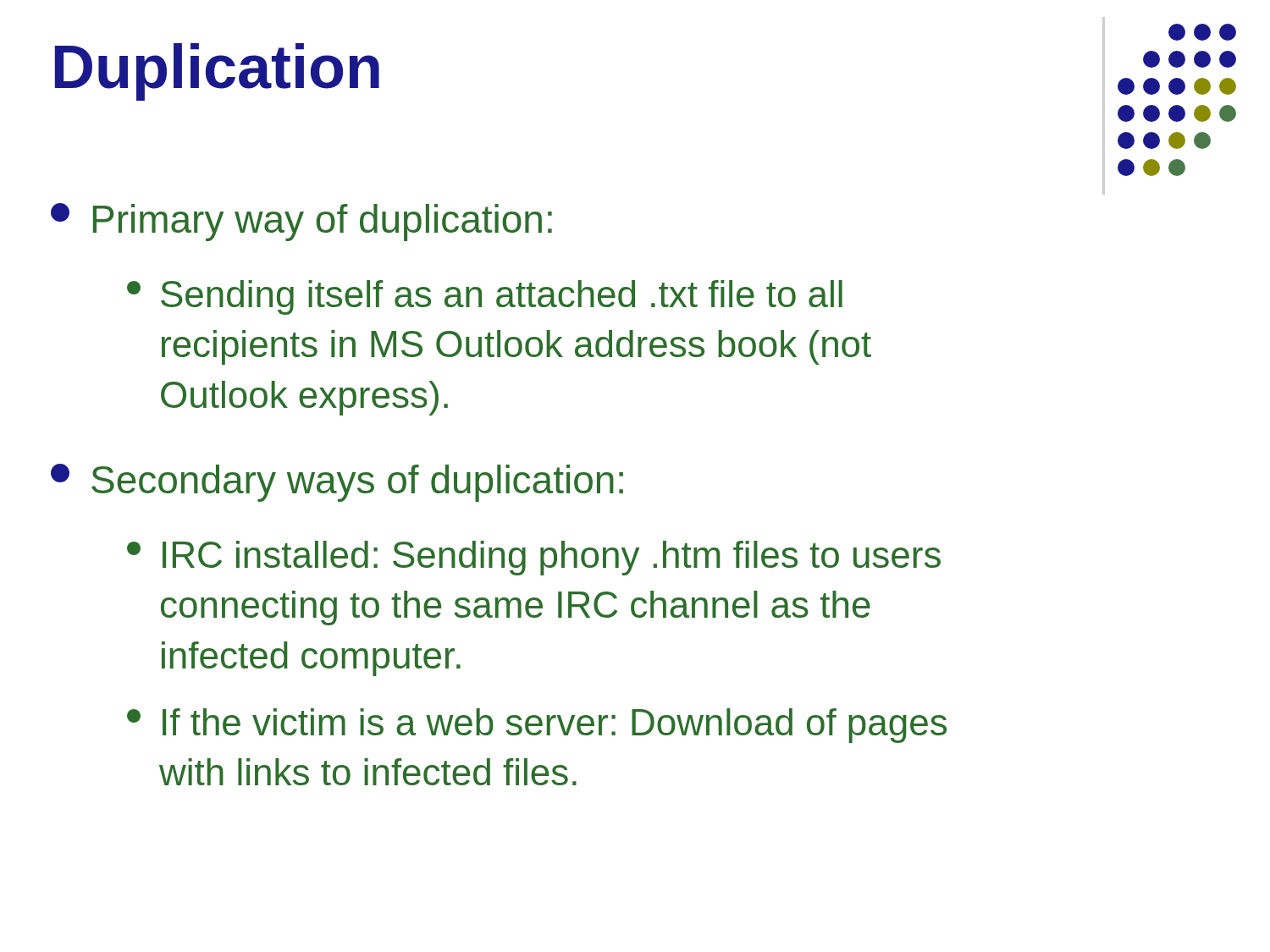Screen dimensions: 952x1270
Task: Locate the block starting "Secondary ways of duplication:"
Action: pyautogui.click(x=339, y=481)
